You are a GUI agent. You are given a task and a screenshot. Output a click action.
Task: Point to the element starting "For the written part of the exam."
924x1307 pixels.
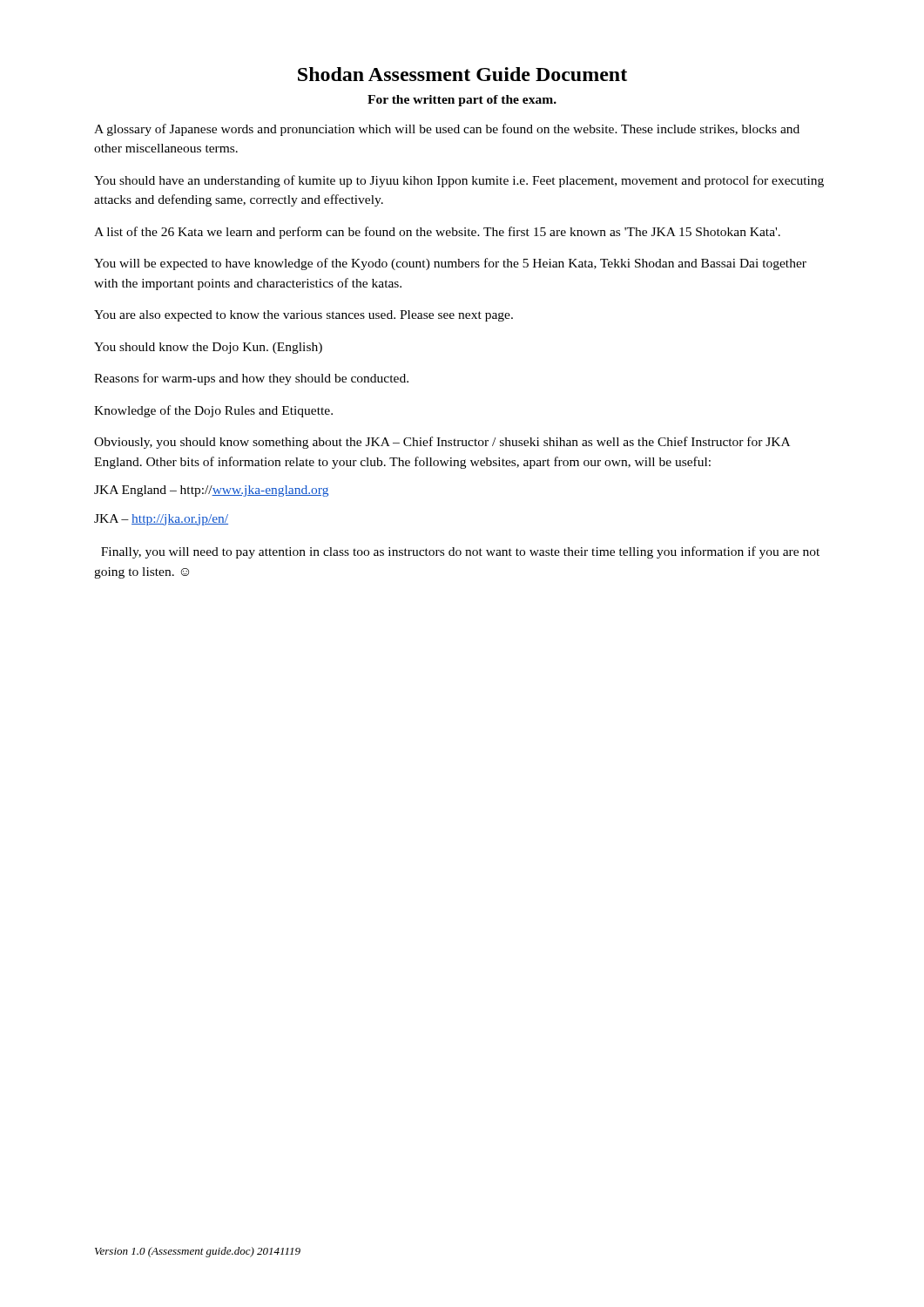click(x=462, y=99)
